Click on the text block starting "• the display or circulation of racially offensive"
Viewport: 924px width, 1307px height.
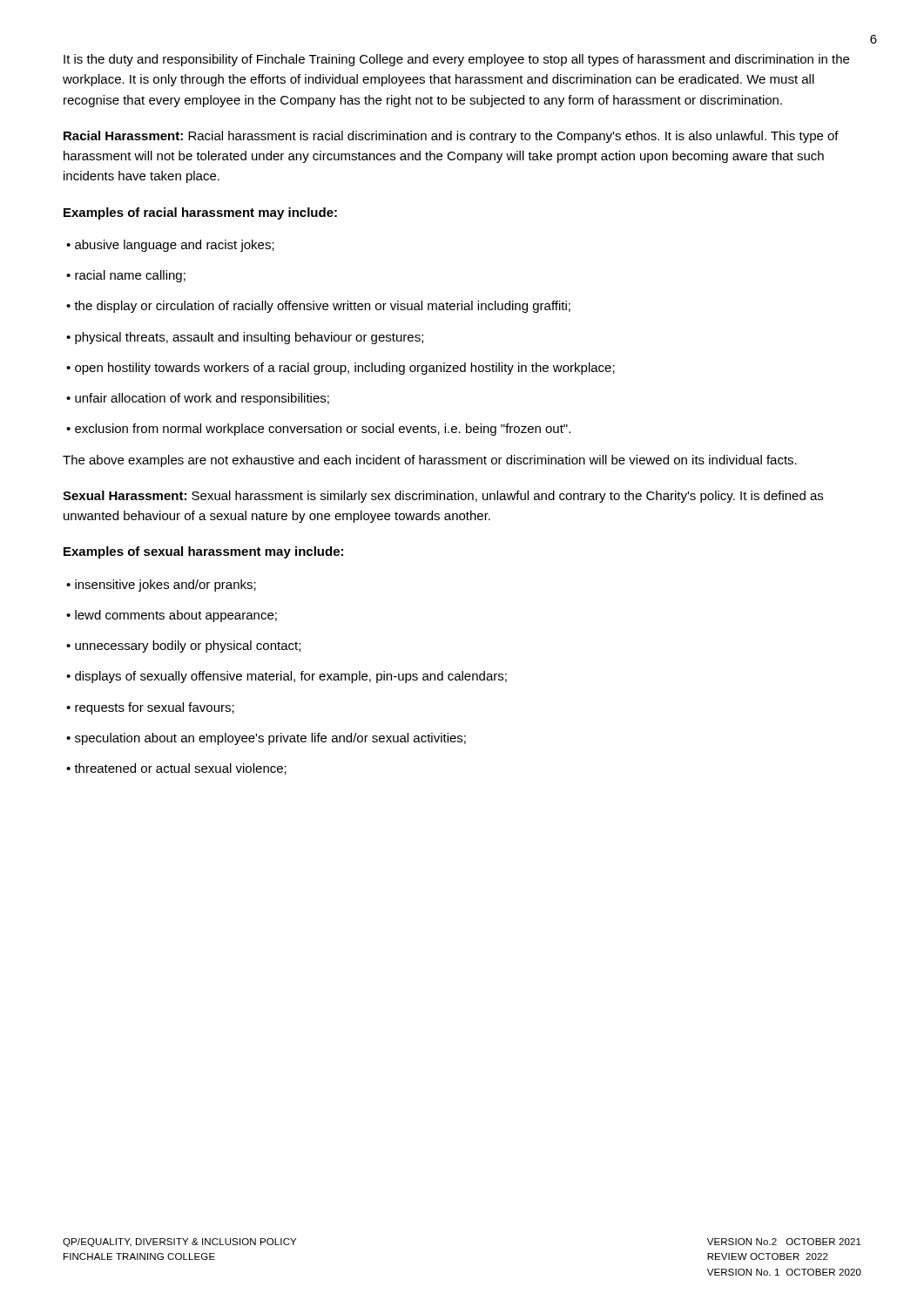point(319,306)
